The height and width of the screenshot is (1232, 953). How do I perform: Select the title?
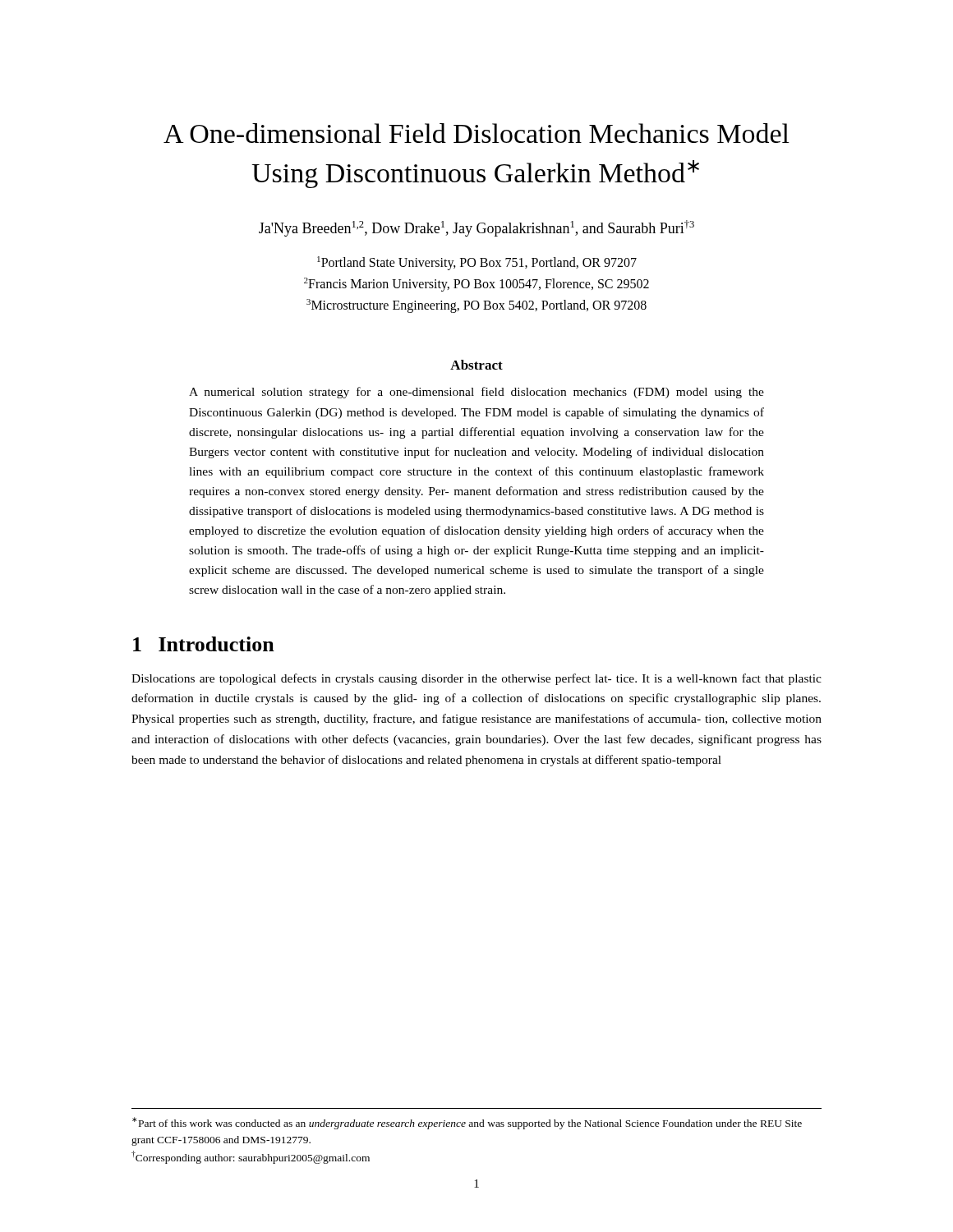coord(476,154)
